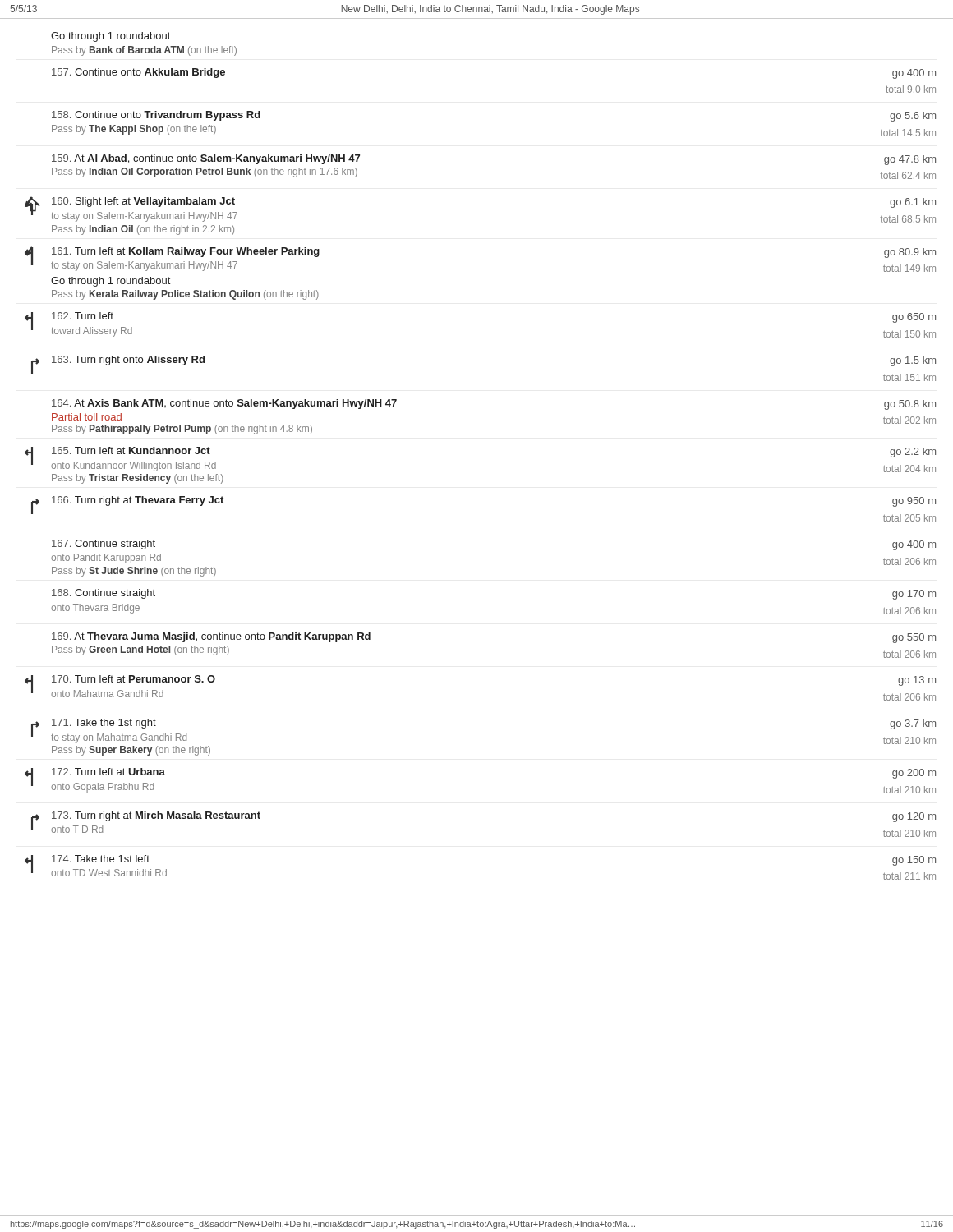Find the block on this page that starts "158. Continue onto"
953x1232 pixels.
(x=159, y=116)
